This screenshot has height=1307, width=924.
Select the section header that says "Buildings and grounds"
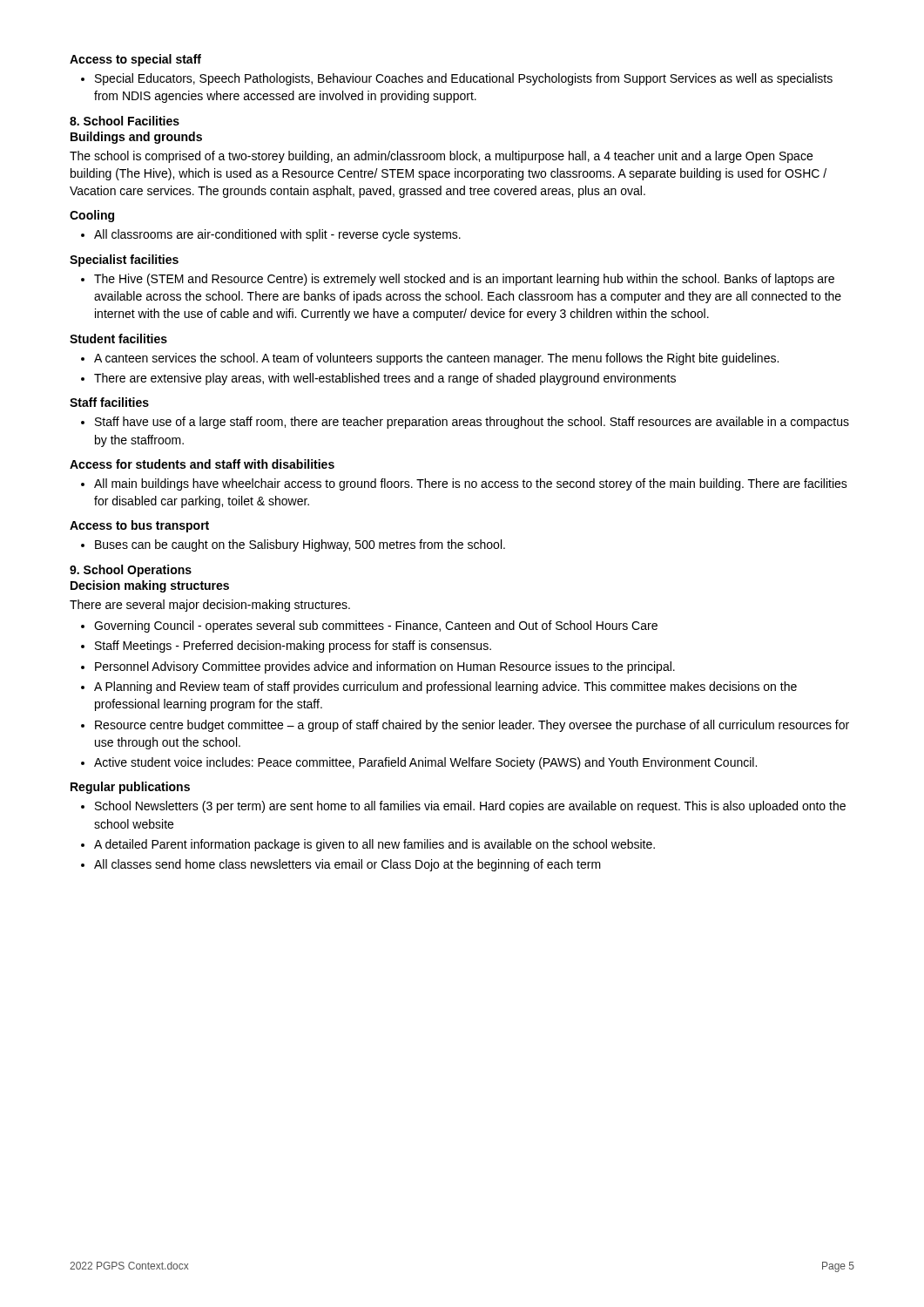tap(136, 136)
